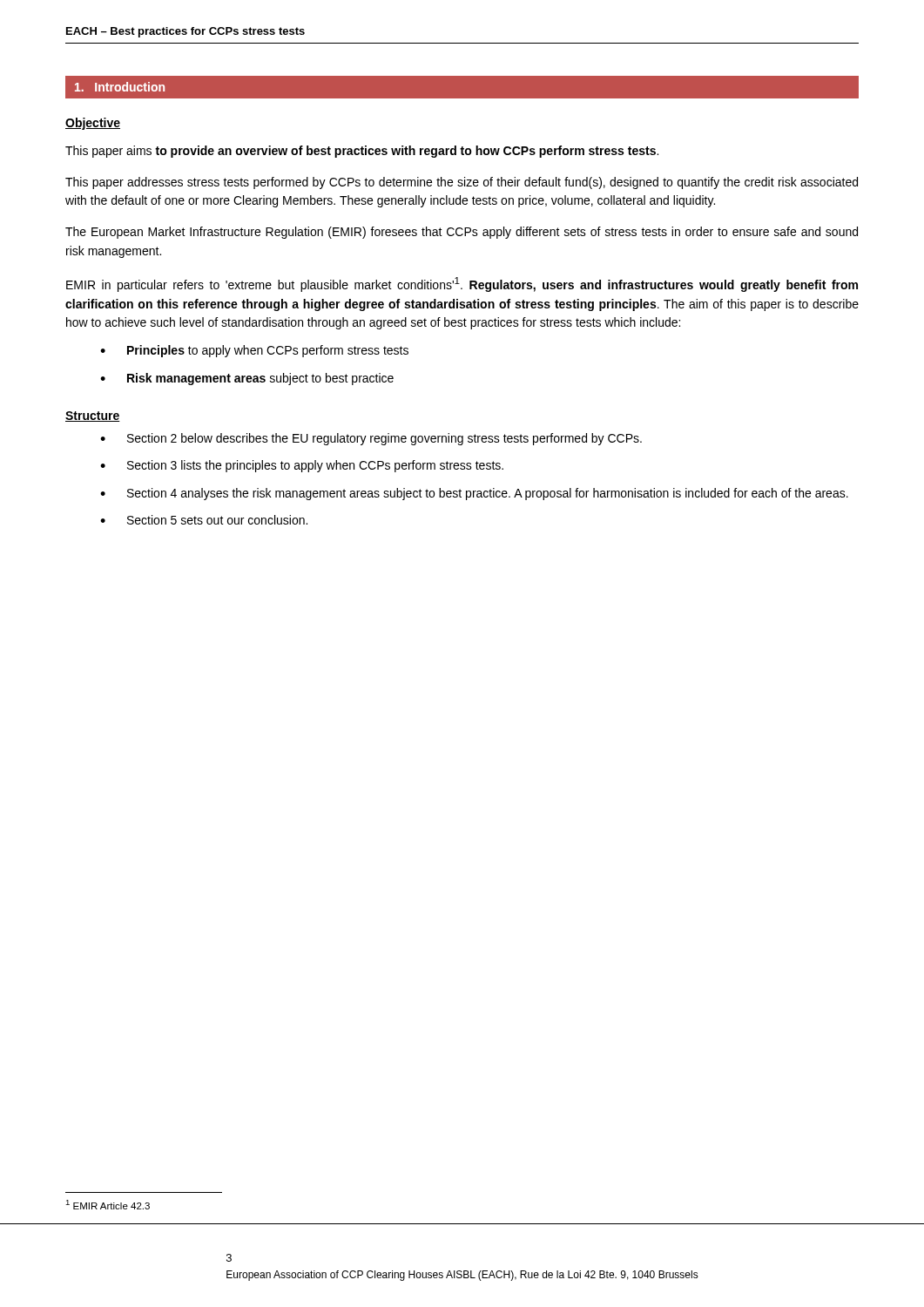Image resolution: width=924 pixels, height=1307 pixels.
Task: Locate the block of text that opens with "EMIR in particular refers"
Action: (462, 302)
